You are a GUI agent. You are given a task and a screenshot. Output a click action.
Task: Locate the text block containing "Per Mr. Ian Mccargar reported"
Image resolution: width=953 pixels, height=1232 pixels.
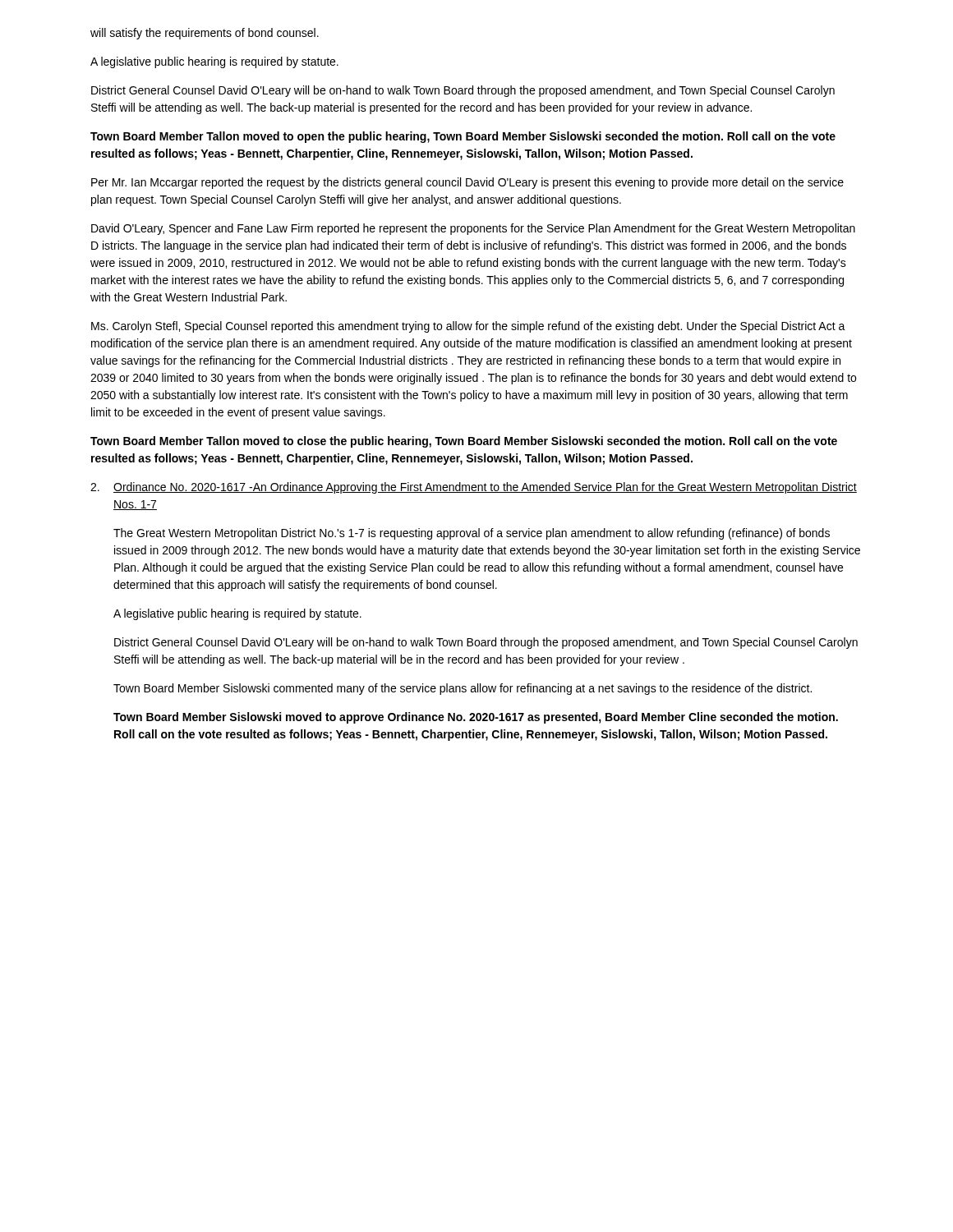coord(467,191)
